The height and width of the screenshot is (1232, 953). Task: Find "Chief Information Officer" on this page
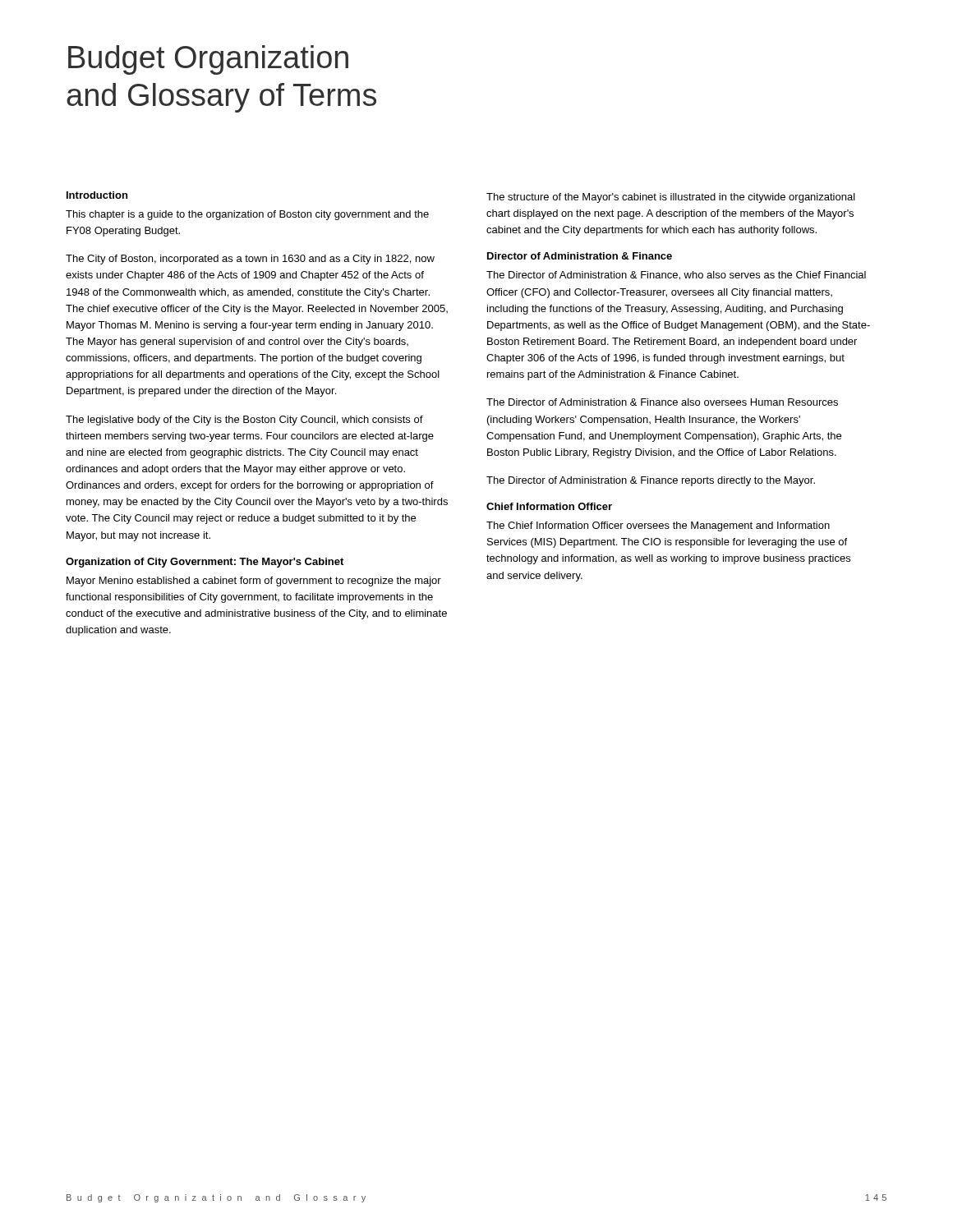[549, 506]
